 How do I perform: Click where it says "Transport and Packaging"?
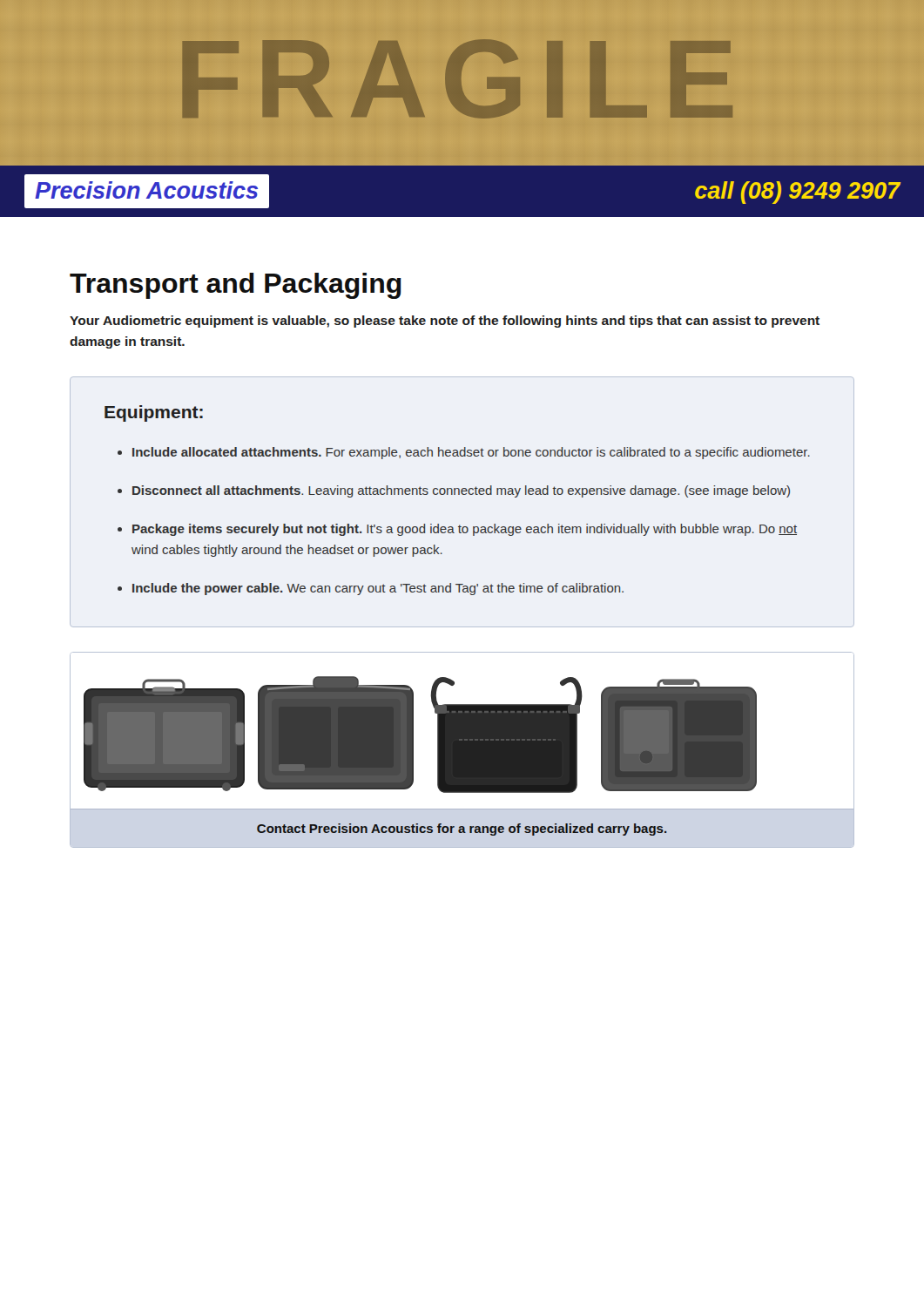click(236, 283)
